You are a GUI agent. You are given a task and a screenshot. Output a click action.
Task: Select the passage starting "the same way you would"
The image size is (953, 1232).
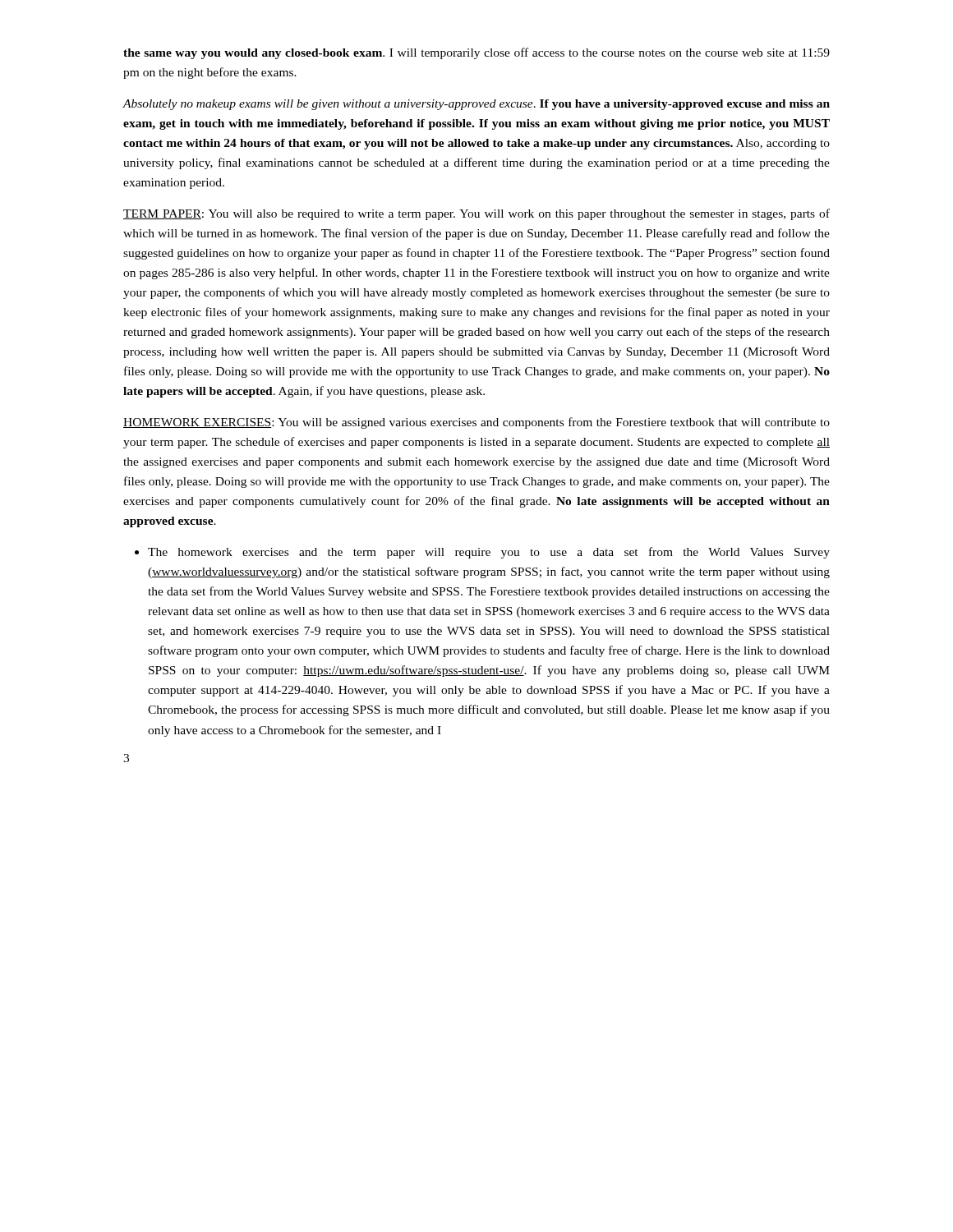pos(476,62)
